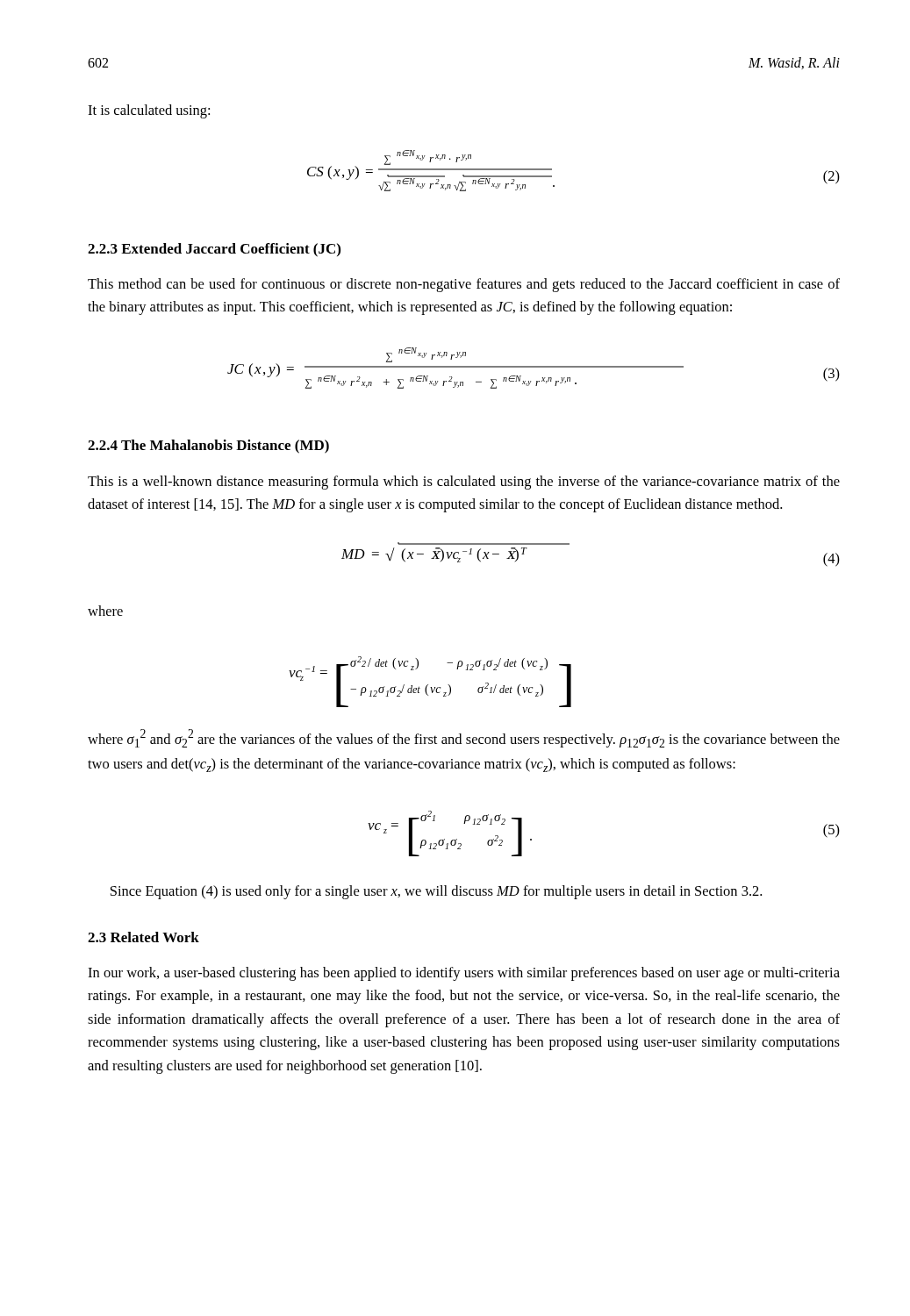This screenshot has height=1316, width=910.
Task: Locate the text block with the text "This method can be used"
Action: click(464, 296)
